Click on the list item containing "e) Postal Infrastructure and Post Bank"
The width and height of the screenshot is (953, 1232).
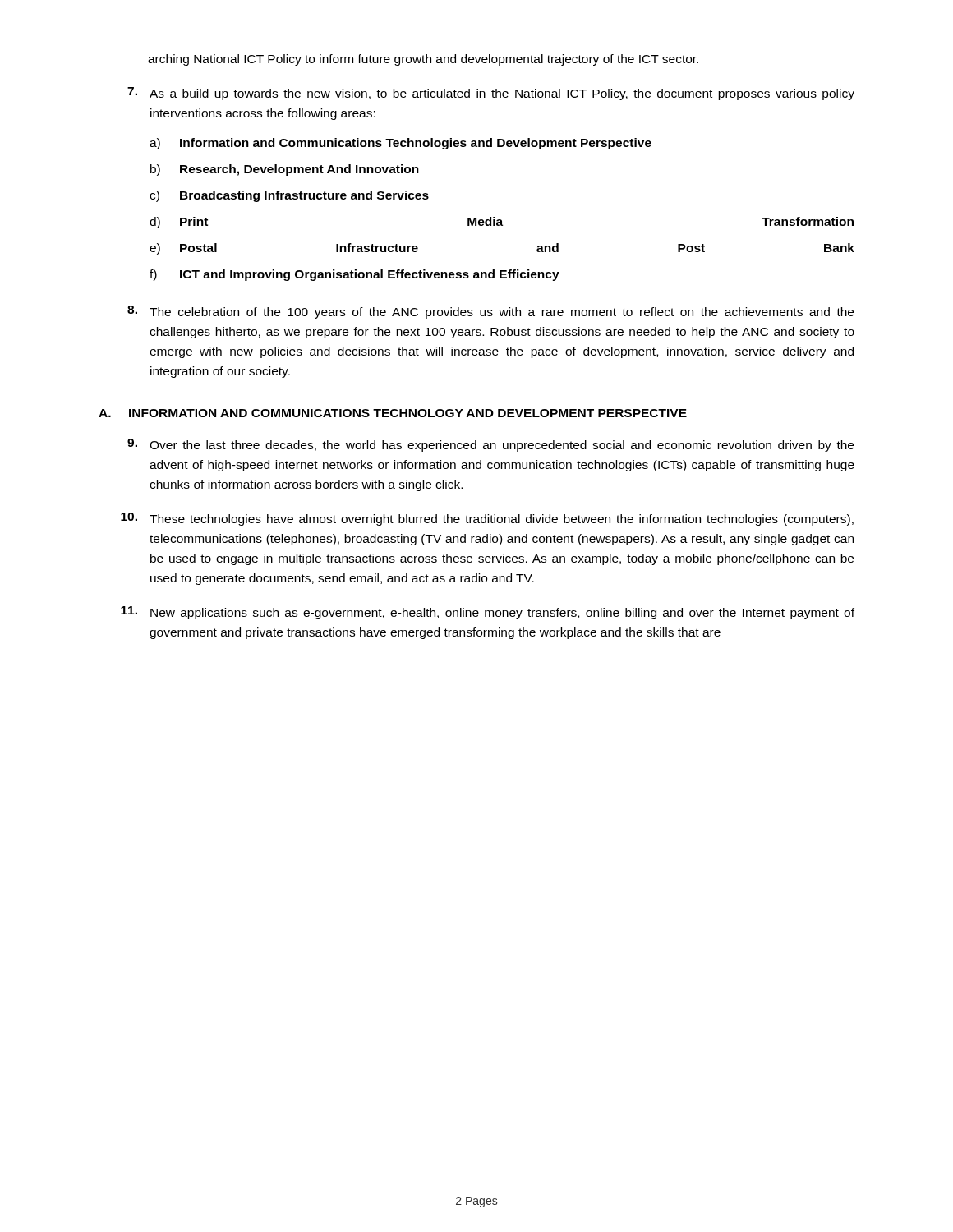coord(204,248)
